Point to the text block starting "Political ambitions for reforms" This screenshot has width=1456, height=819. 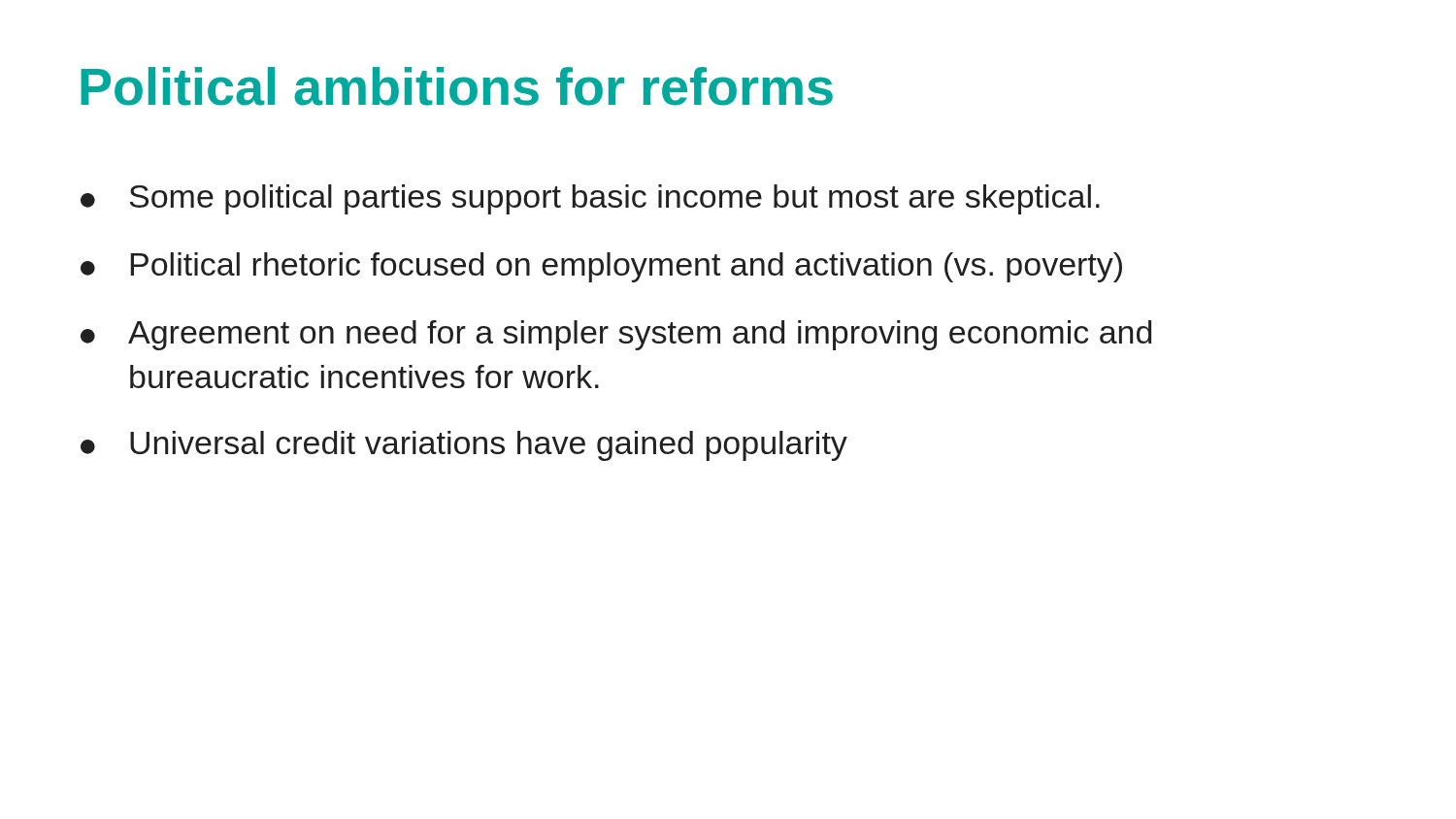tap(456, 87)
